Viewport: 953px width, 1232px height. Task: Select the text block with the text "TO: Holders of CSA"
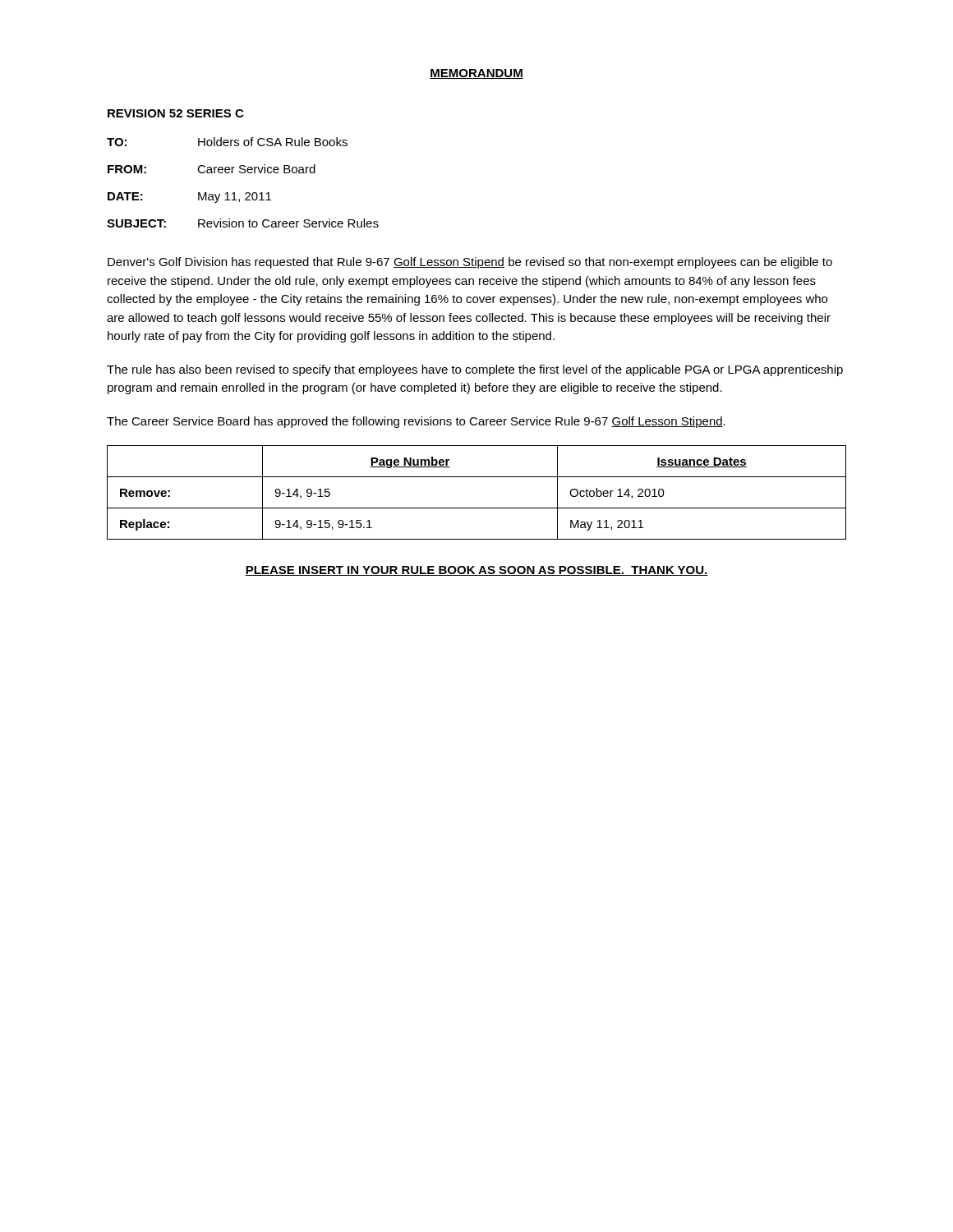click(227, 142)
